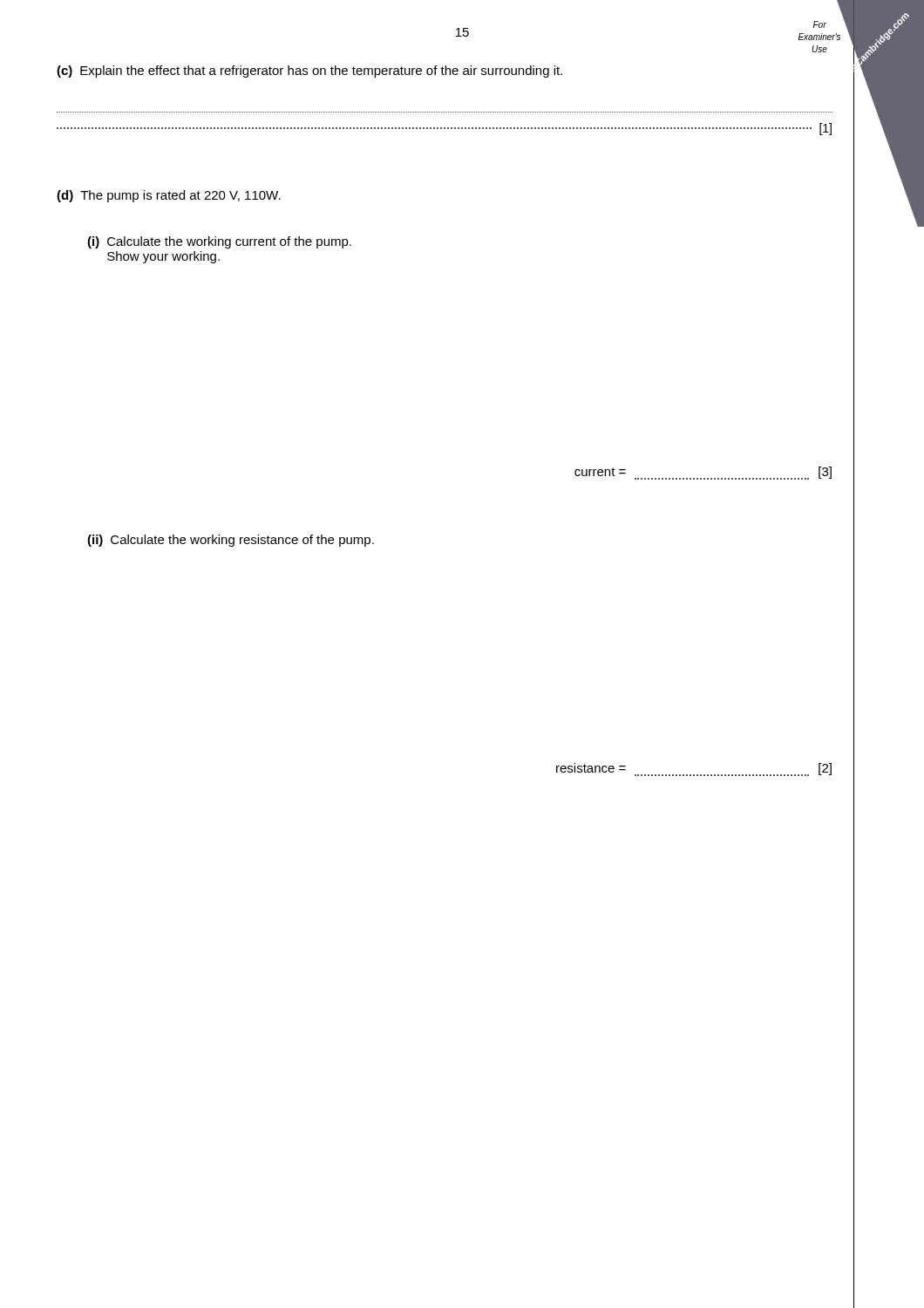
Task: Select the region starting "current = [3]"
Action: point(703,471)
